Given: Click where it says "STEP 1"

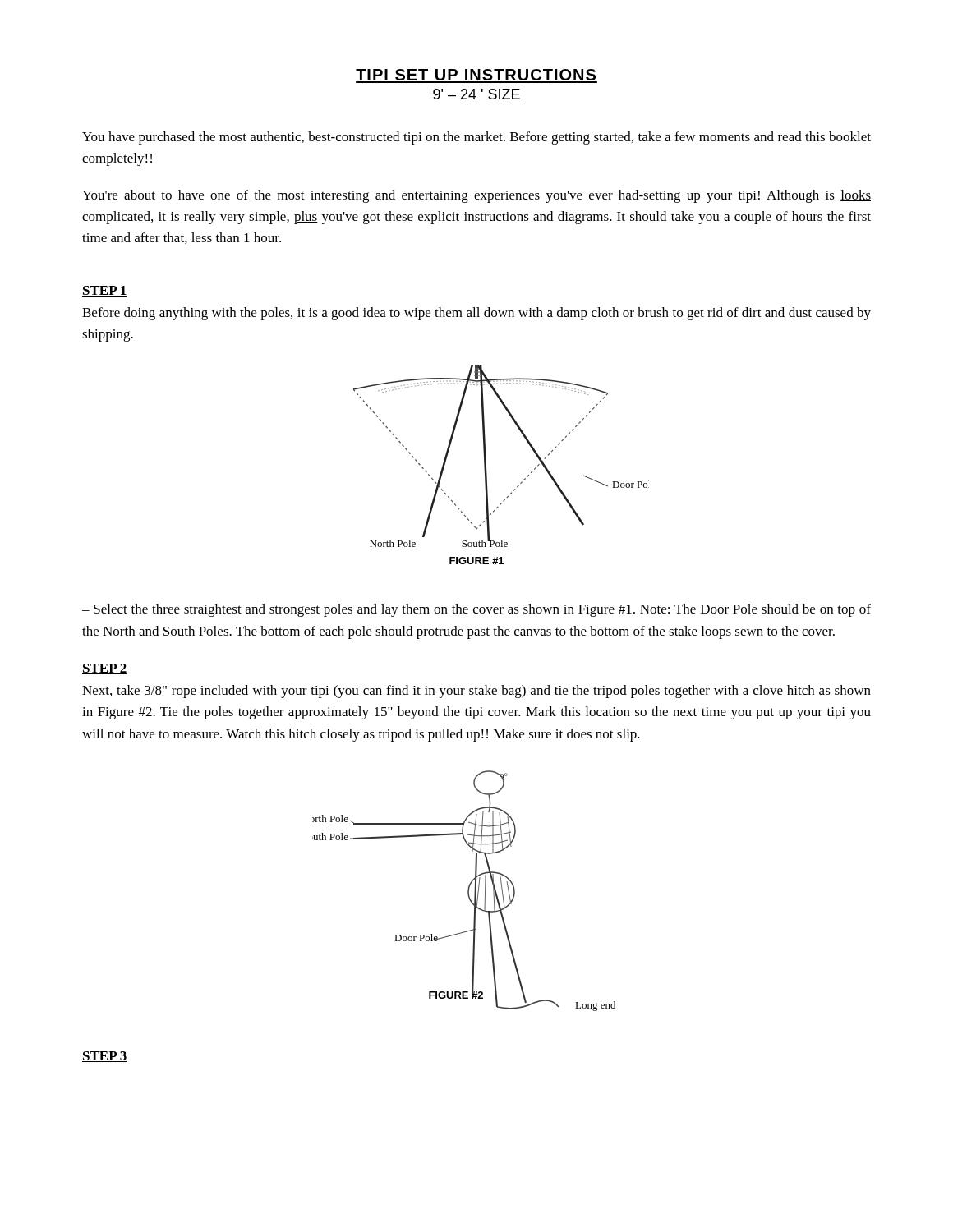Looking at the screenshot, I should click(x=104, y=290).
